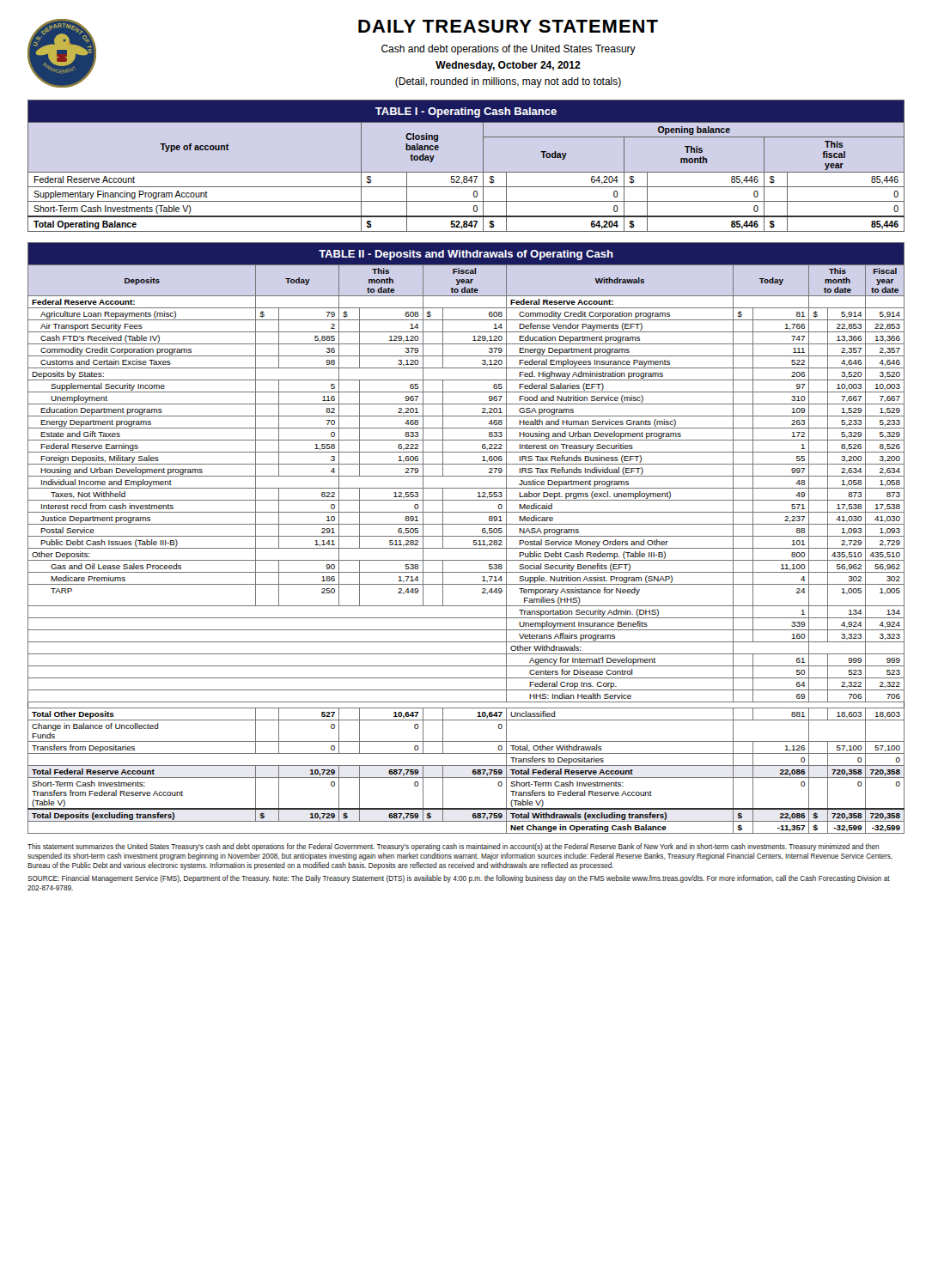Locate the table with the text "Supplementary Financing Program Account"
The width and height of the screenshot is (932, 1288).
[466, 165]
